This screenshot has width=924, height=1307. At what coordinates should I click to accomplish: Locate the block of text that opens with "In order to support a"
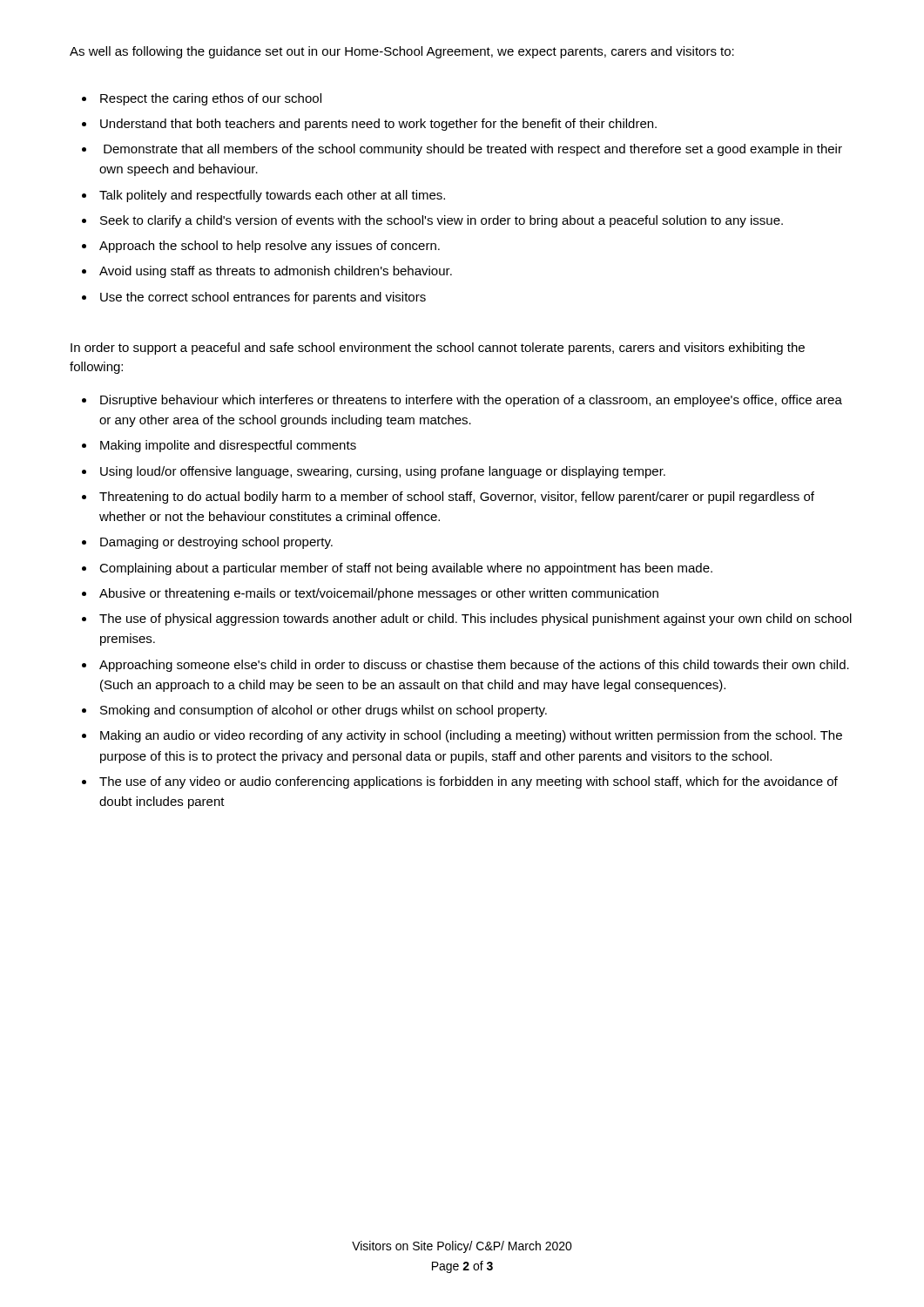437,357
